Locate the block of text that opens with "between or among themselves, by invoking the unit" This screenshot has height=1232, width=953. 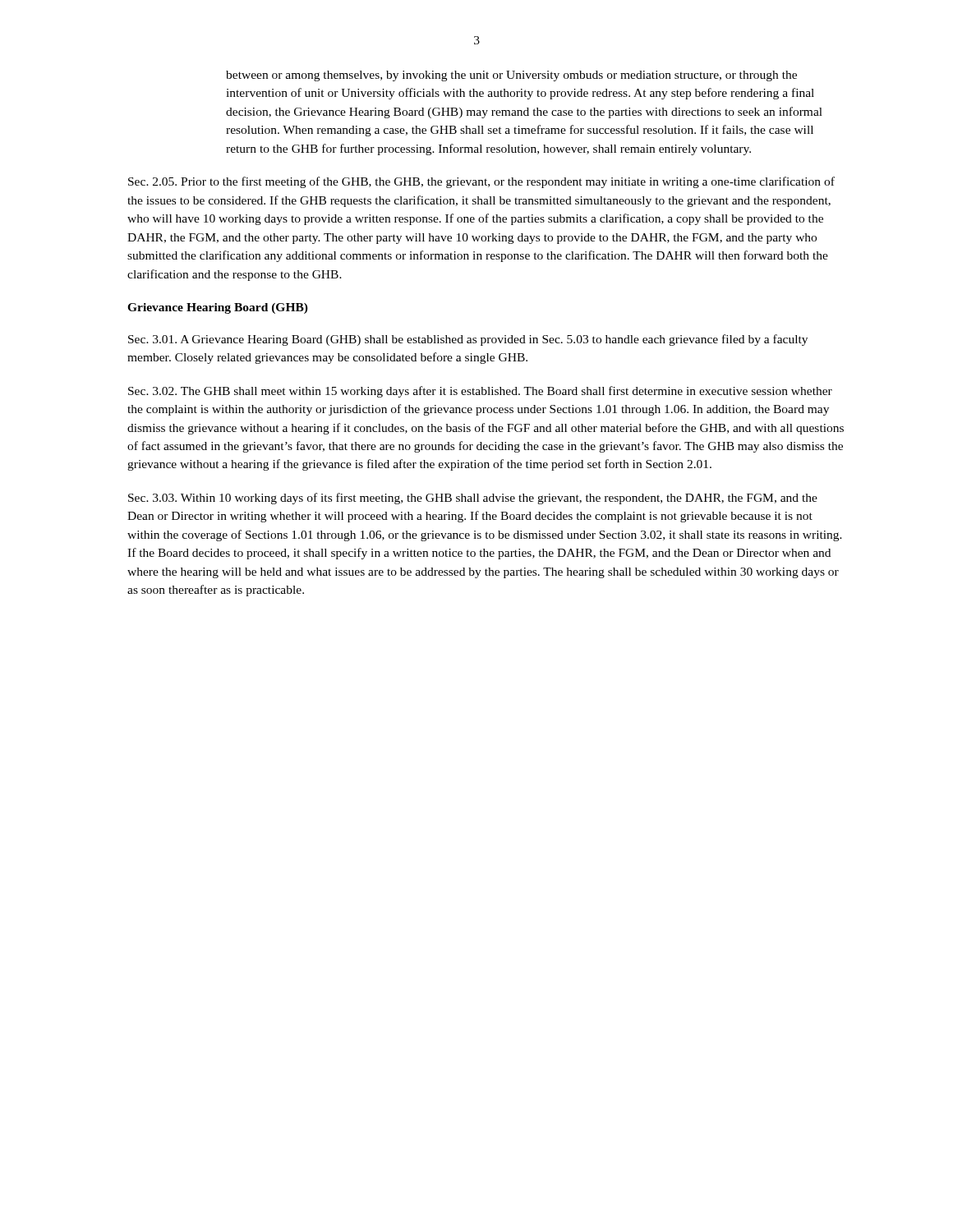(x=524, y=111)
